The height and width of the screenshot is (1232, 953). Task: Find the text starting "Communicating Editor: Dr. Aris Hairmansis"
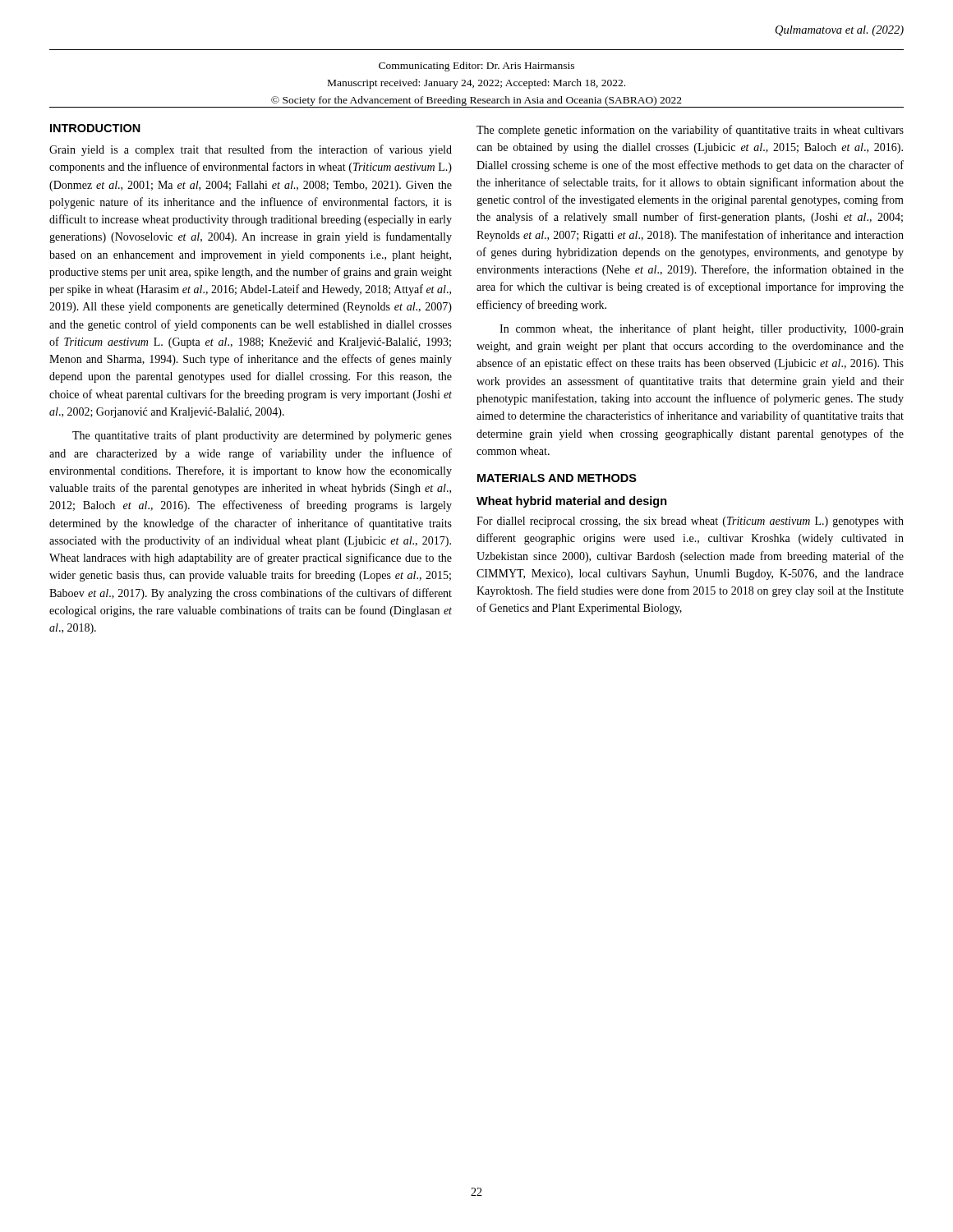[x=476, y=82]
